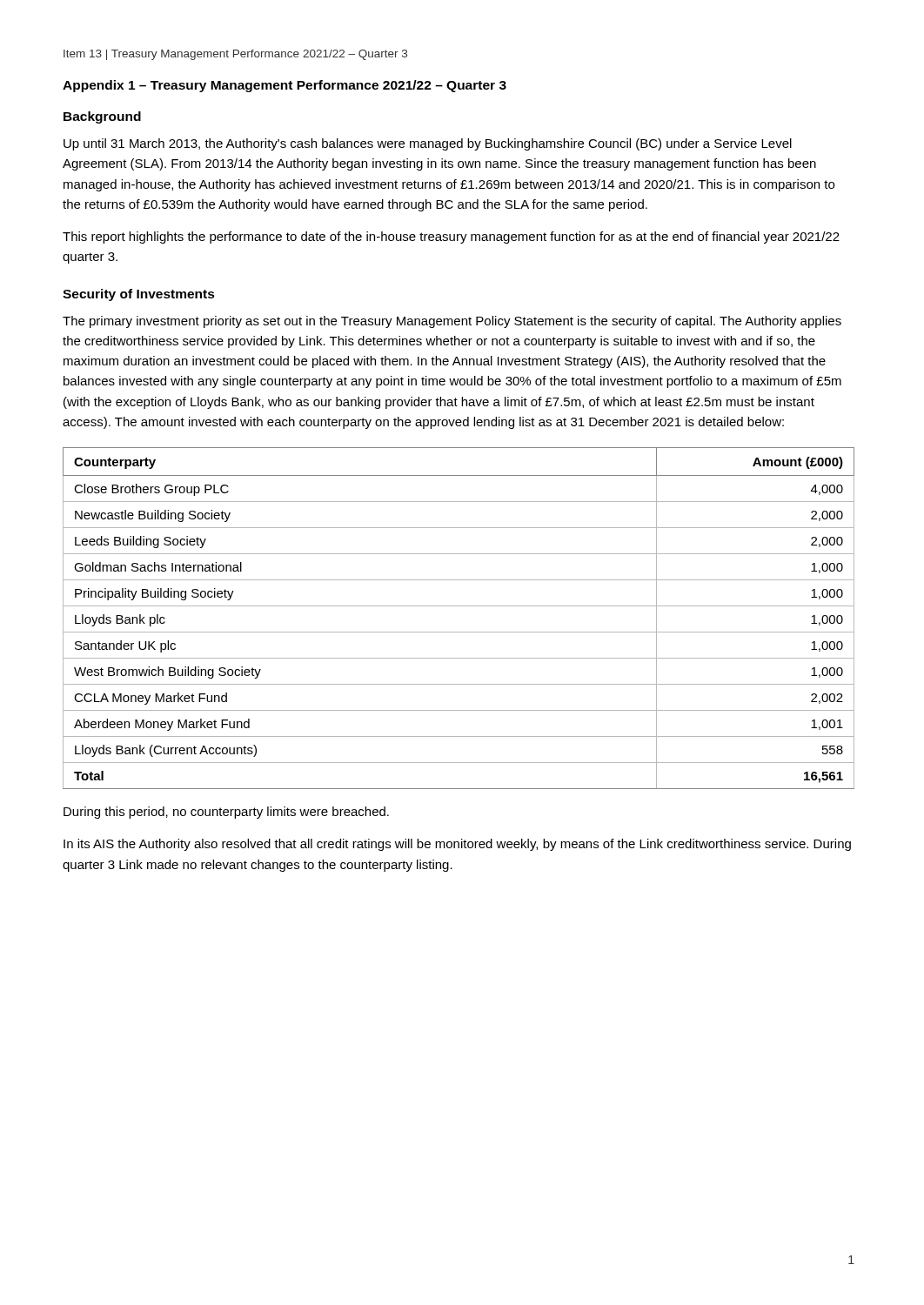This screenshot has height=1305, width=924.
Task: Click on the table containing "West Bromwich Building"
Action: pyautogui.click(x=459, y=618)
